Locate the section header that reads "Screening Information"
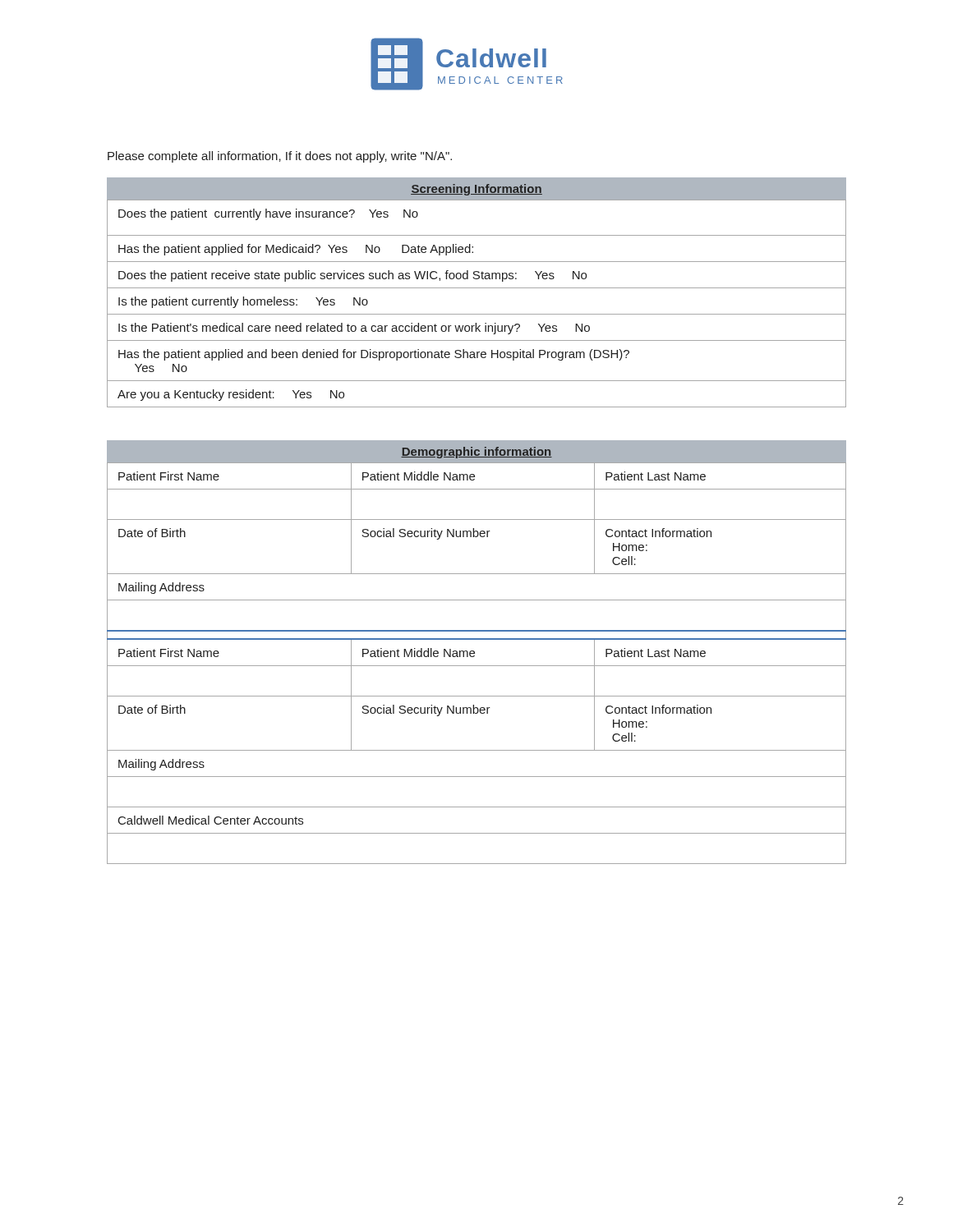 coord(476,188)
